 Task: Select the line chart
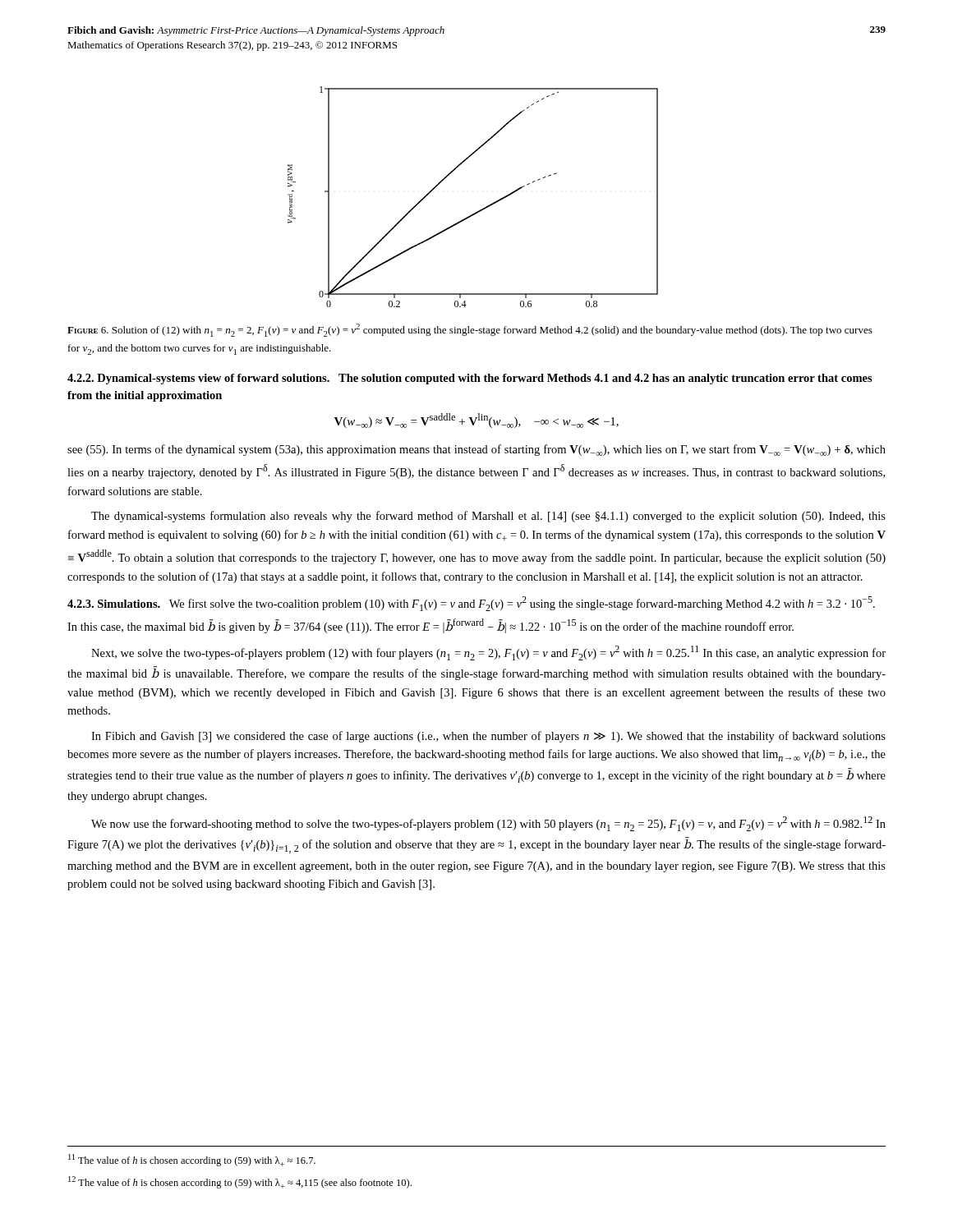pyautogui.click(x=476, y=193)
